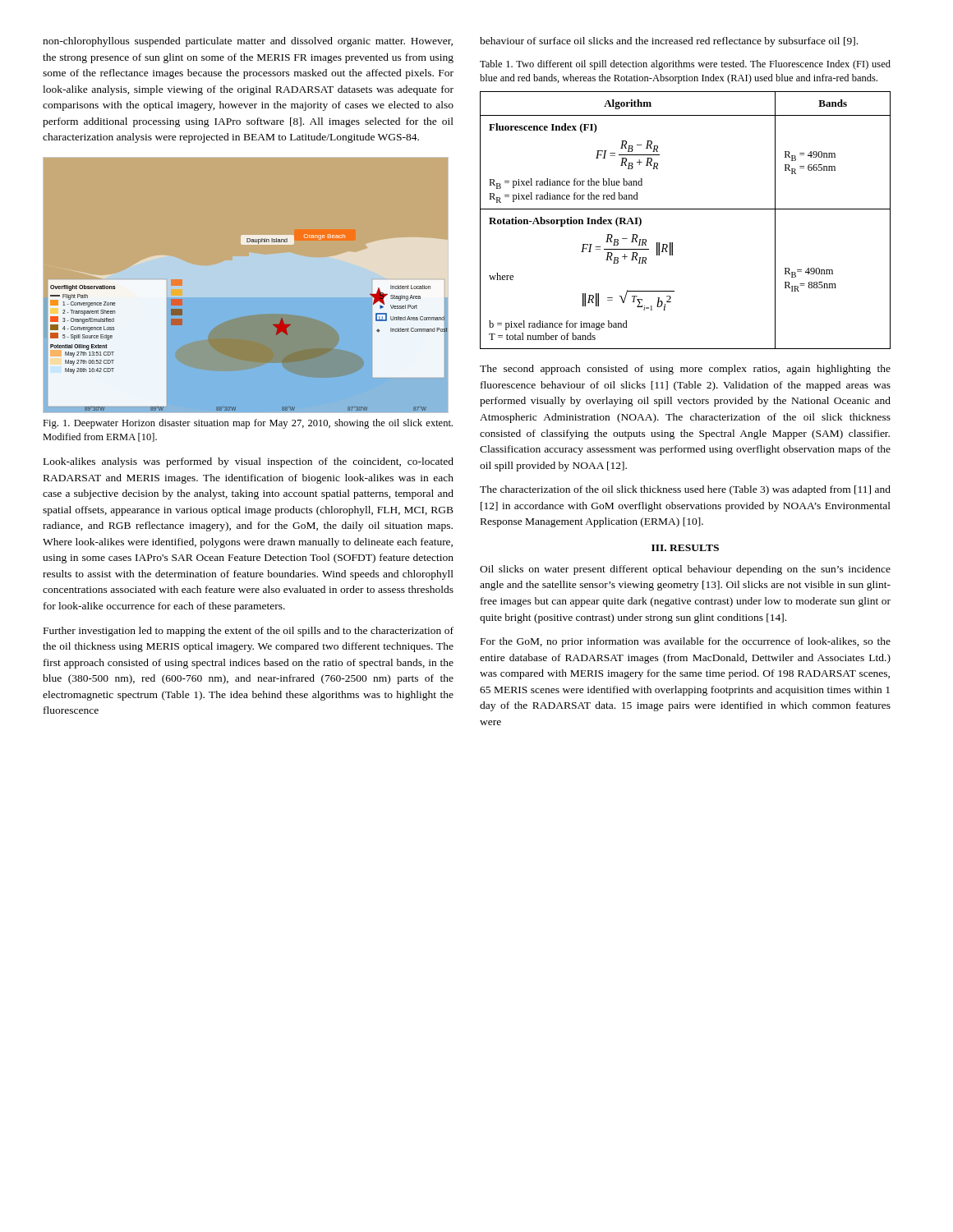Locate the block of text that opens with "Look-alikes analysis was performed by visual inspection of"
The width and height of the screenshot is (953, 1232).
tap(248, 534)
